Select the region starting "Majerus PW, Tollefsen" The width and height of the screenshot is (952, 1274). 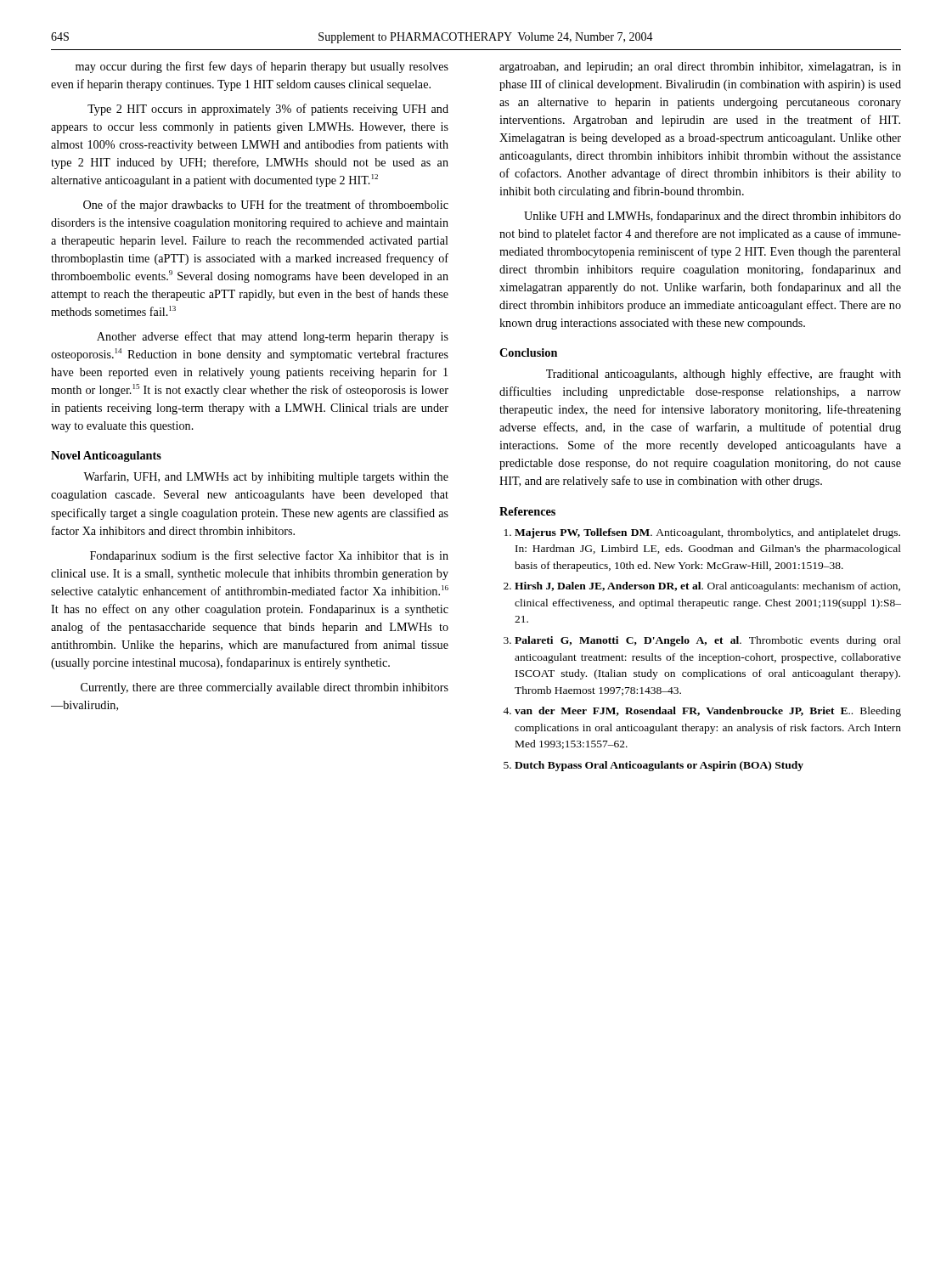[x=708, y=649]
